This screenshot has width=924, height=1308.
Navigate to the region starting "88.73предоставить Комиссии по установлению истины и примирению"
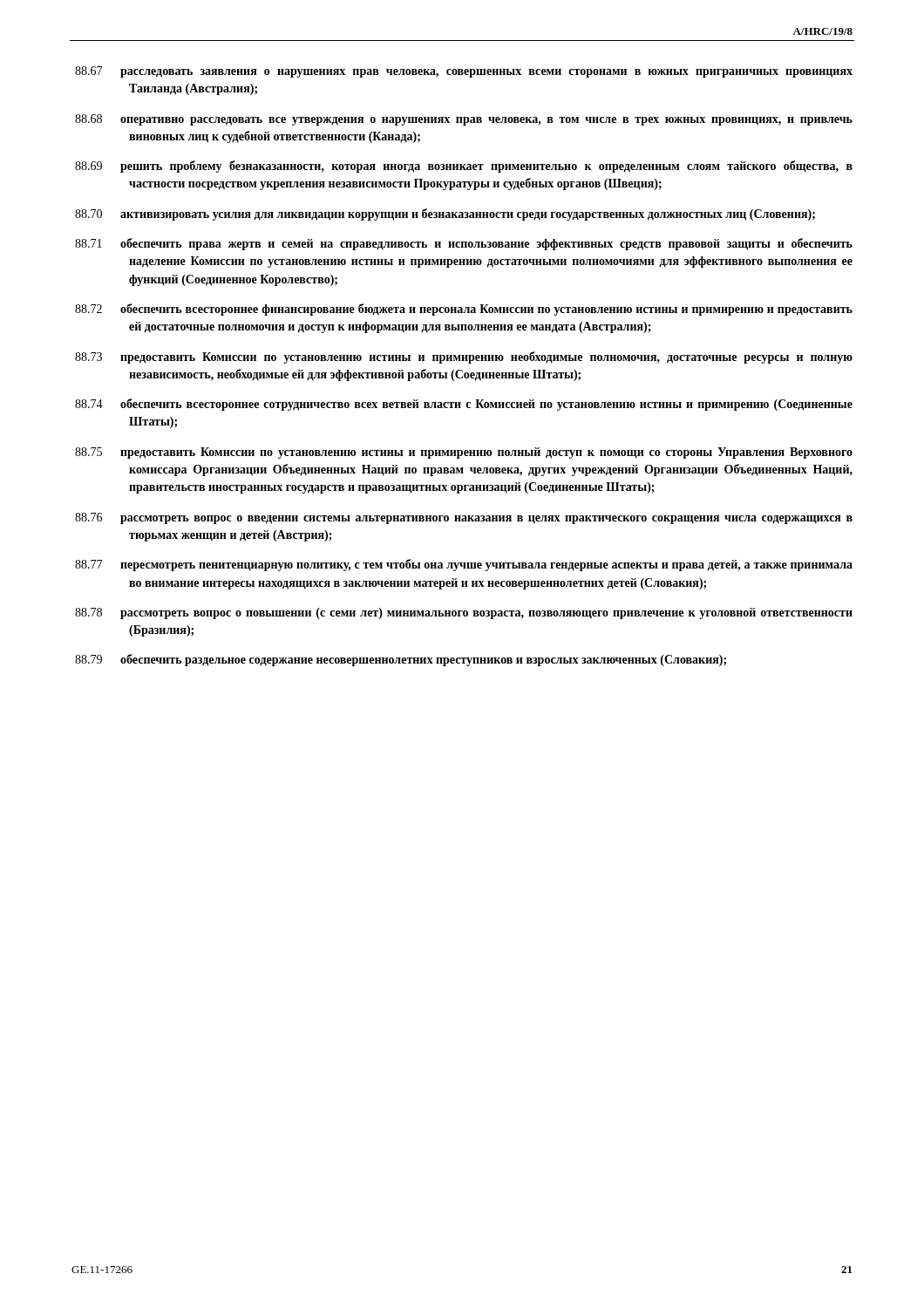(x=491, y=365)
